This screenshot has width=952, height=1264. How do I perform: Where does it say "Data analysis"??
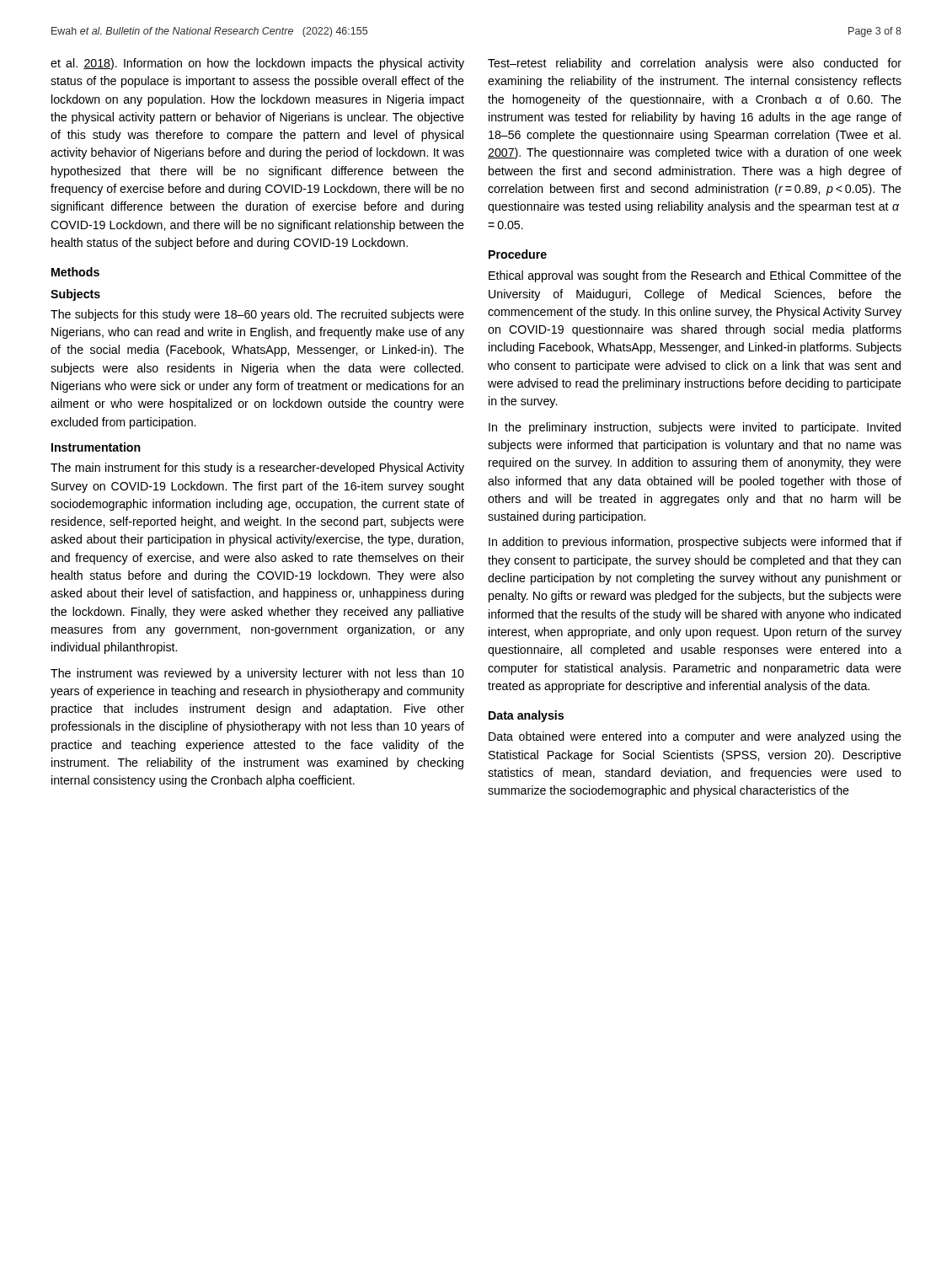pyautogui.click(x=526, y=715)
